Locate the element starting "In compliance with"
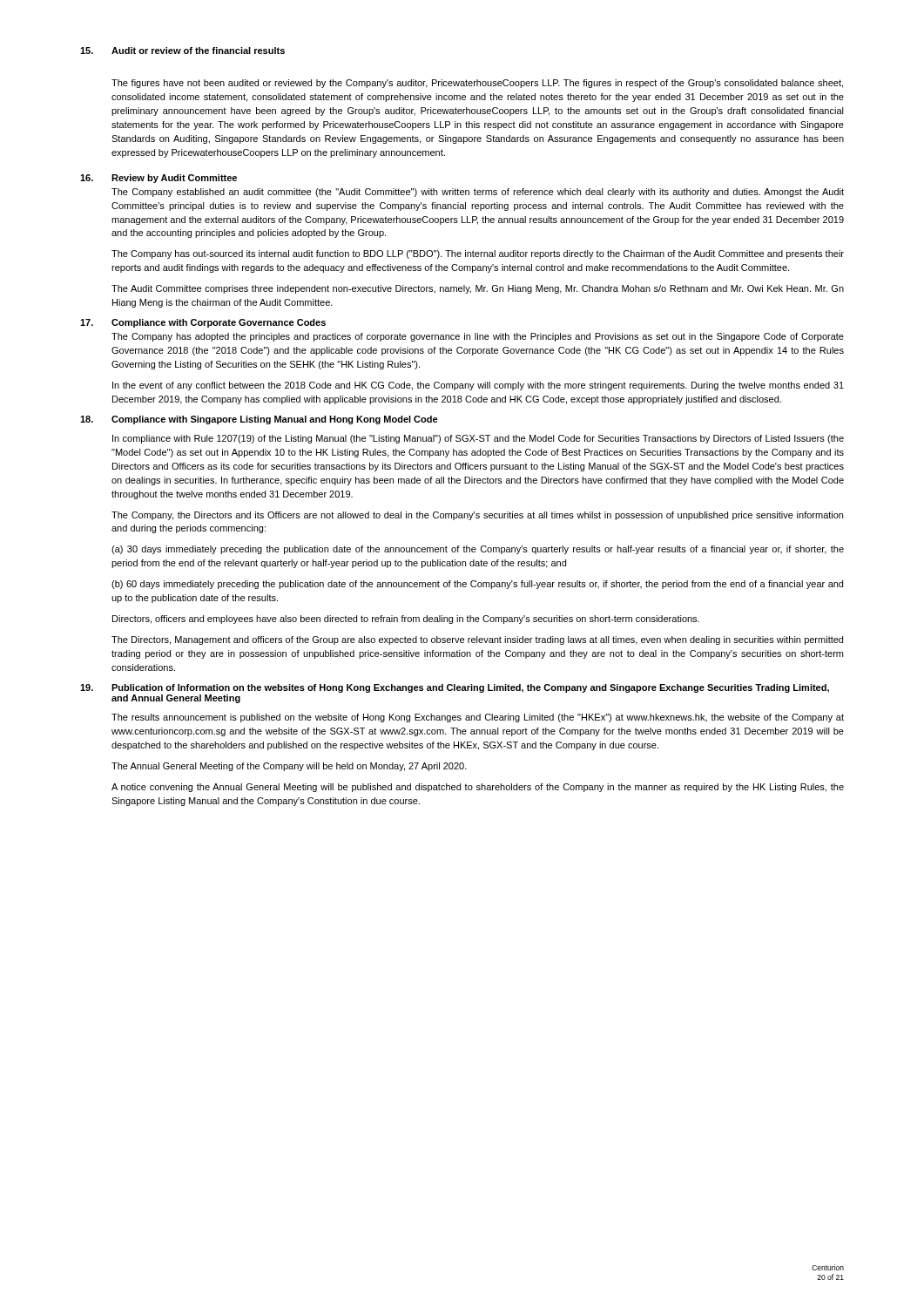 click(x=478, y=466)
